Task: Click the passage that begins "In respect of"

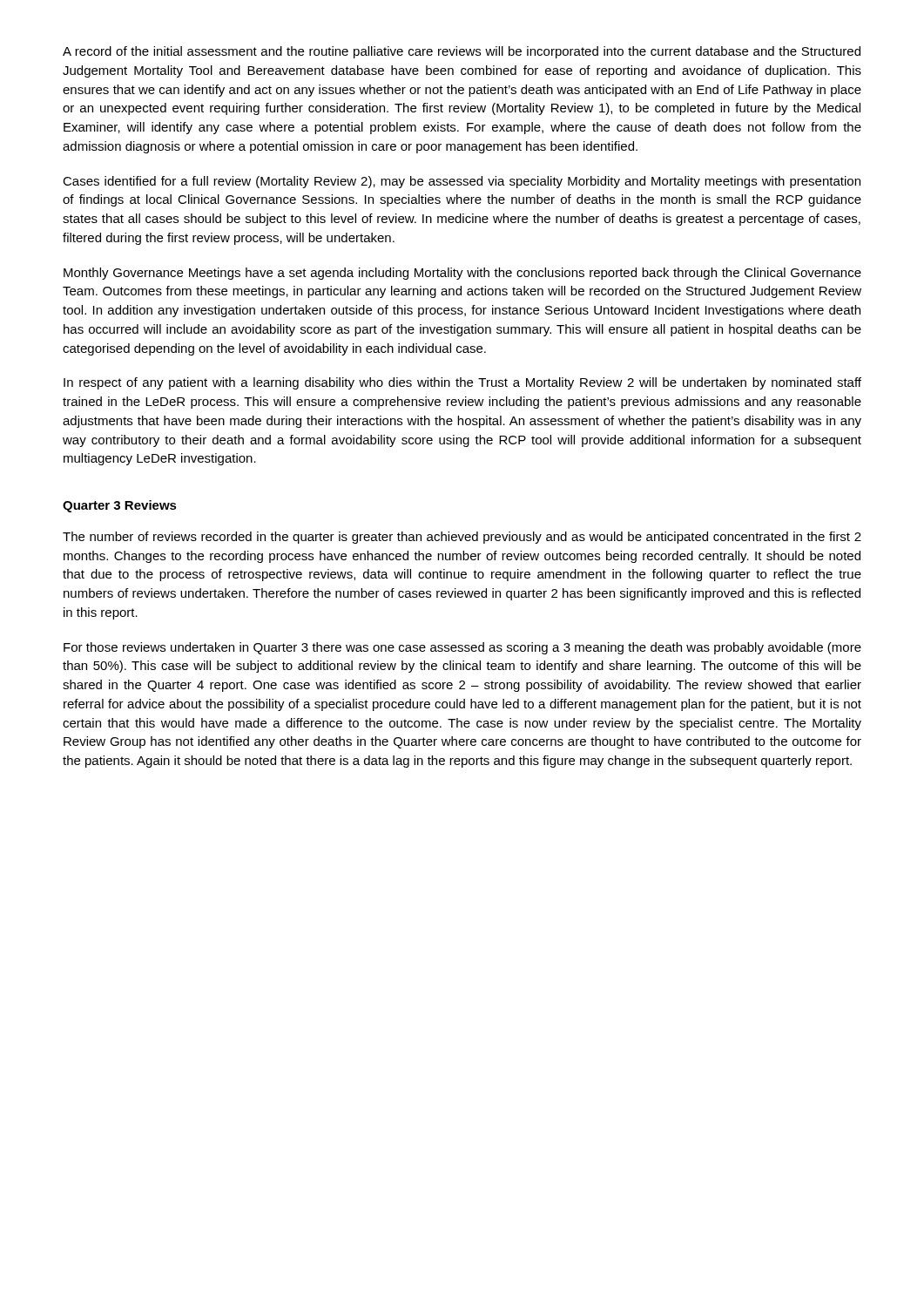Action: (462, 420)
